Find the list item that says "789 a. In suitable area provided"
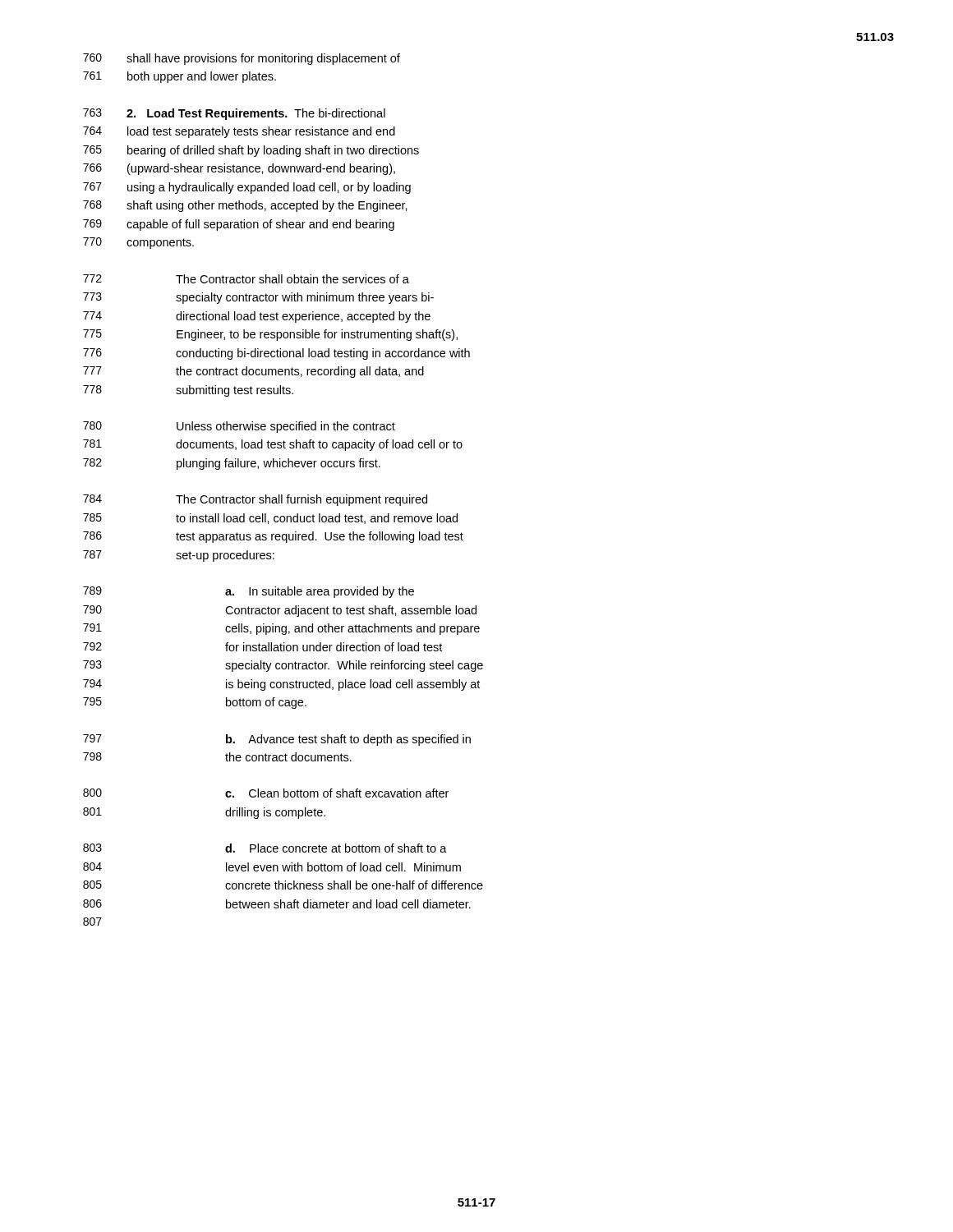This screenshot has width=953, height=1232. coord(249,592)
